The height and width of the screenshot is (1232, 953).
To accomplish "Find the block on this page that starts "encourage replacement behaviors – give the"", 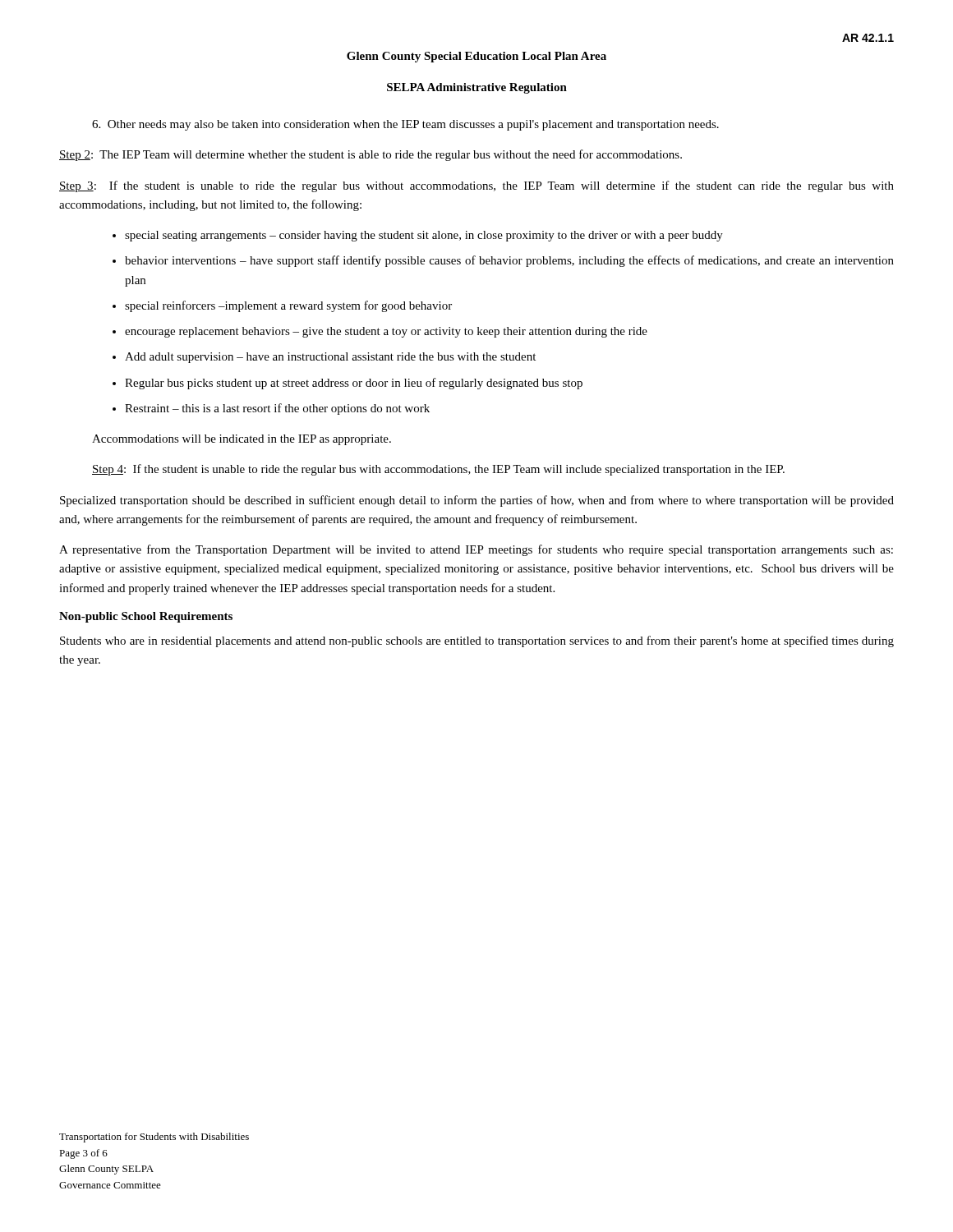I will coord(386,331).
